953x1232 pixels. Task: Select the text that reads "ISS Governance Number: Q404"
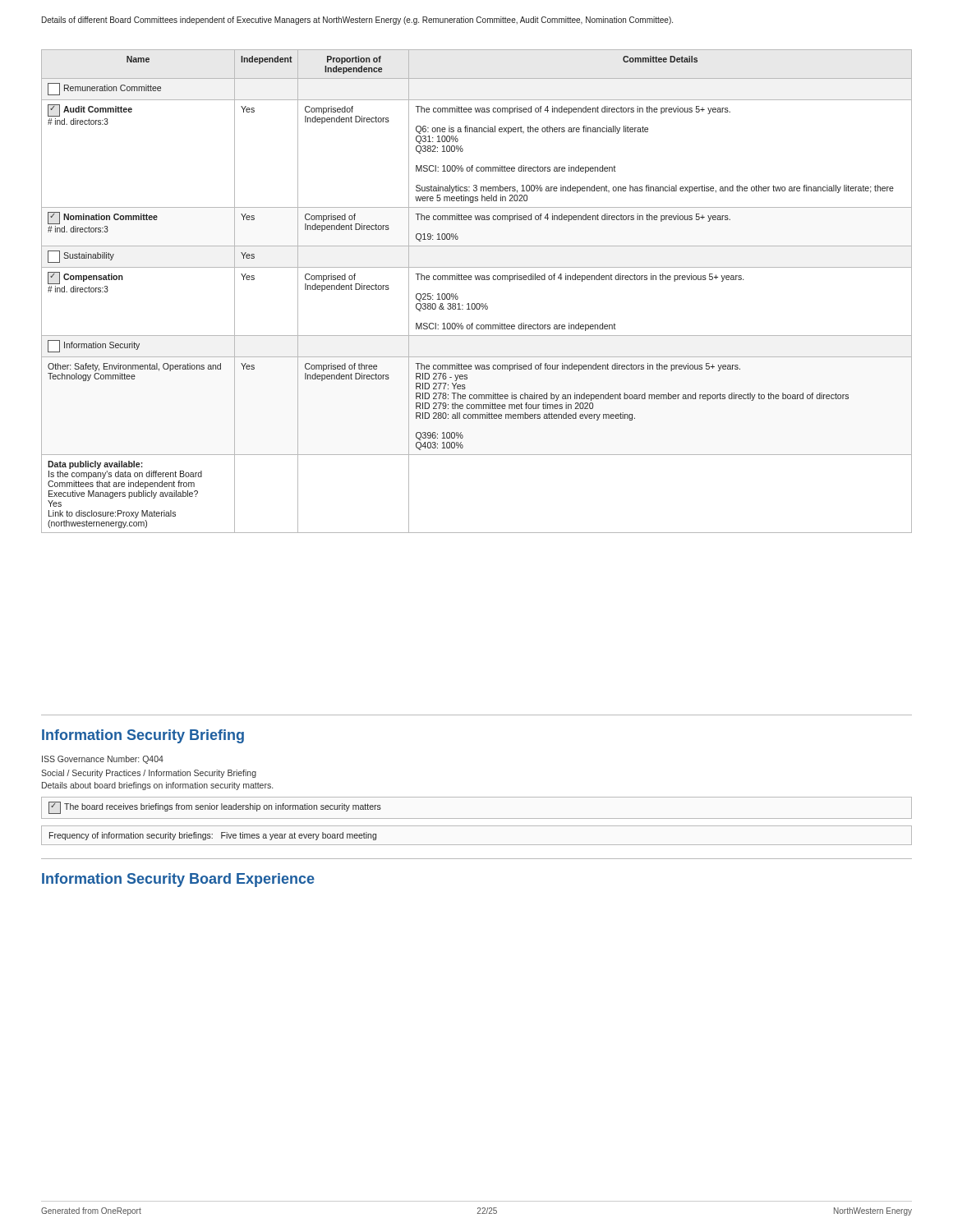(103, 760)
